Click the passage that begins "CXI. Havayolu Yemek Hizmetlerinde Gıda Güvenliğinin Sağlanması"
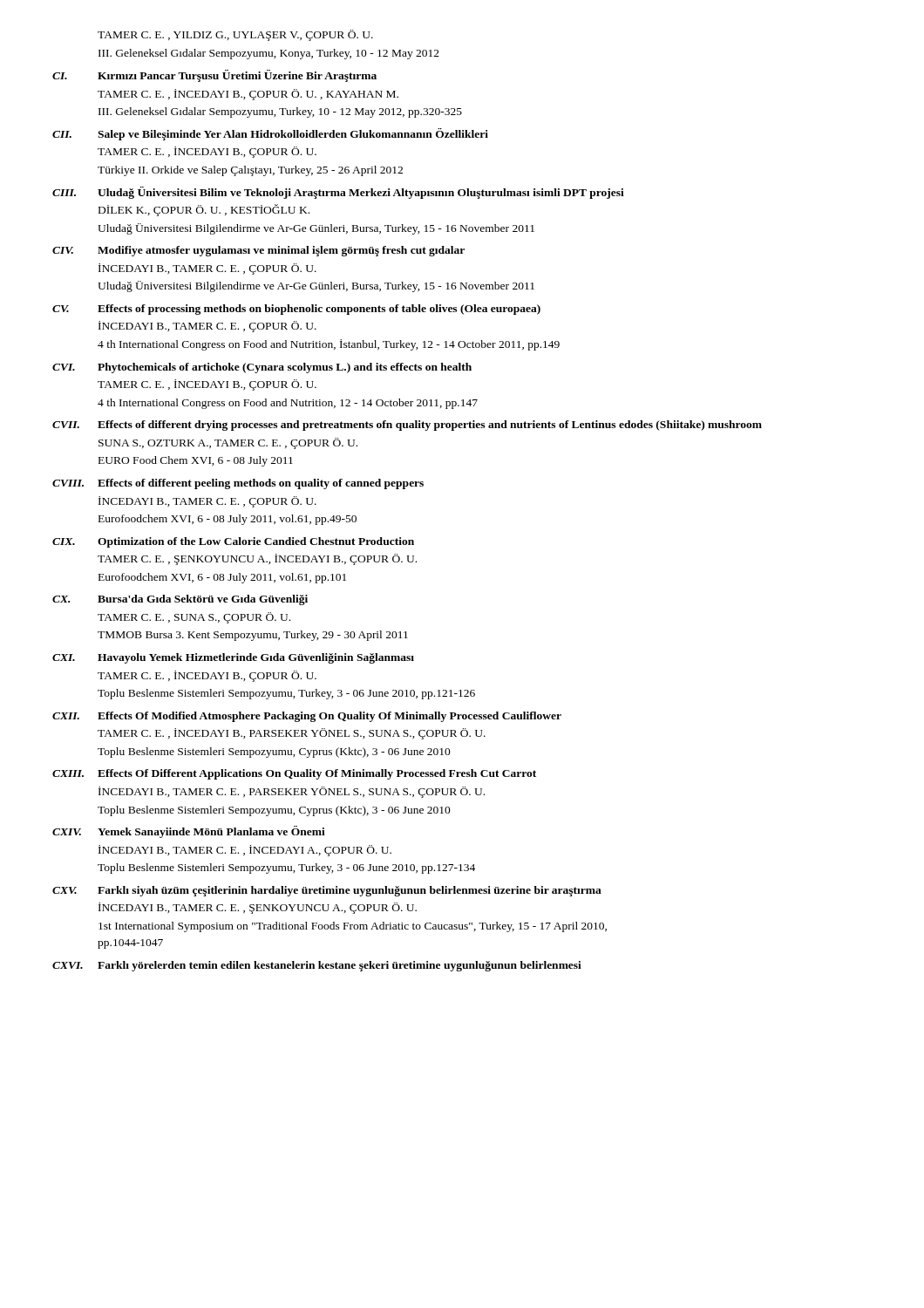924x1308 pixels. (233, 658)
